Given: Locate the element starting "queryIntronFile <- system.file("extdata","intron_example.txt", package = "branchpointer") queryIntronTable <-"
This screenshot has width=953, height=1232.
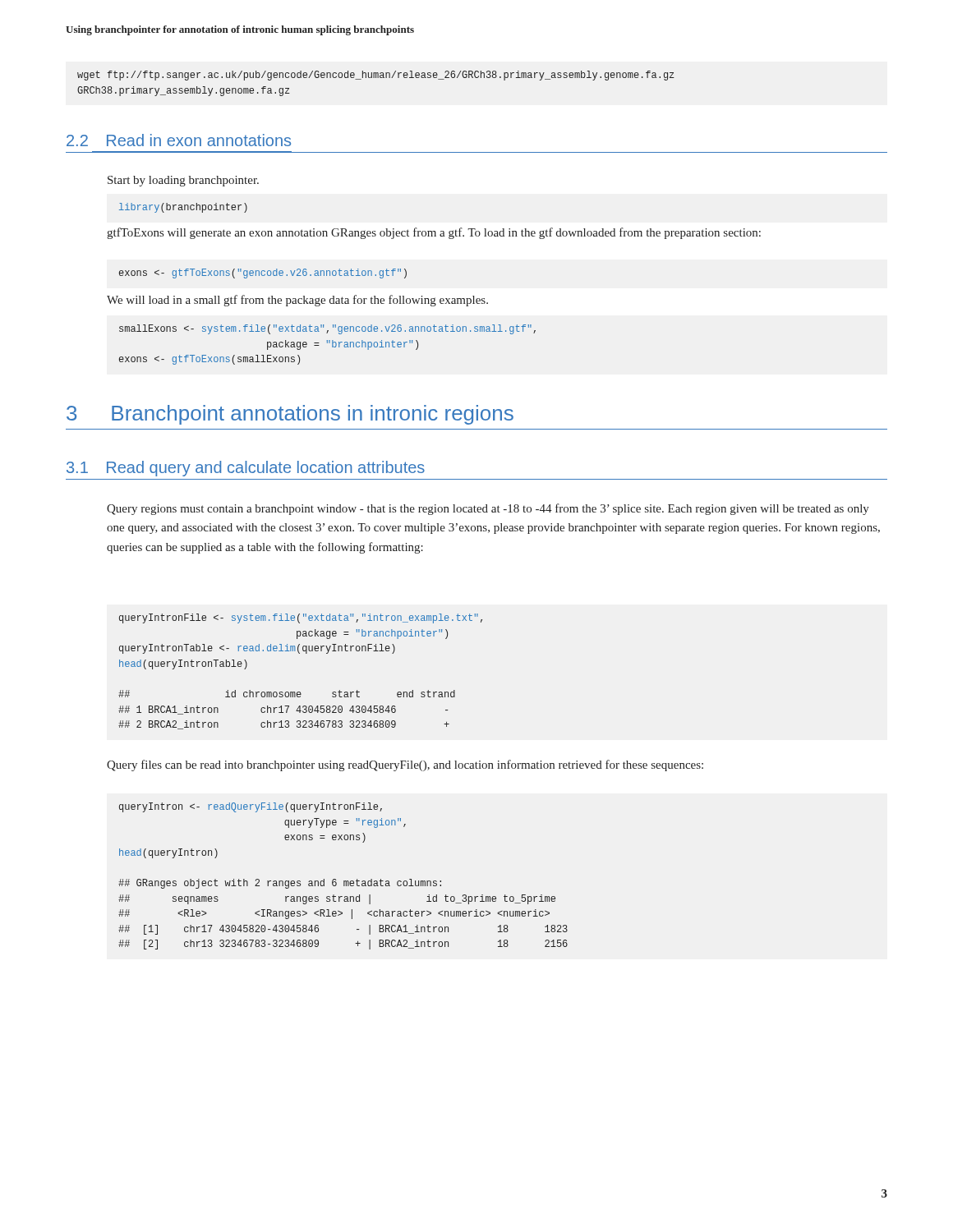Looking at the screenshot, I should pyautogui.click(x=301, y=618).
